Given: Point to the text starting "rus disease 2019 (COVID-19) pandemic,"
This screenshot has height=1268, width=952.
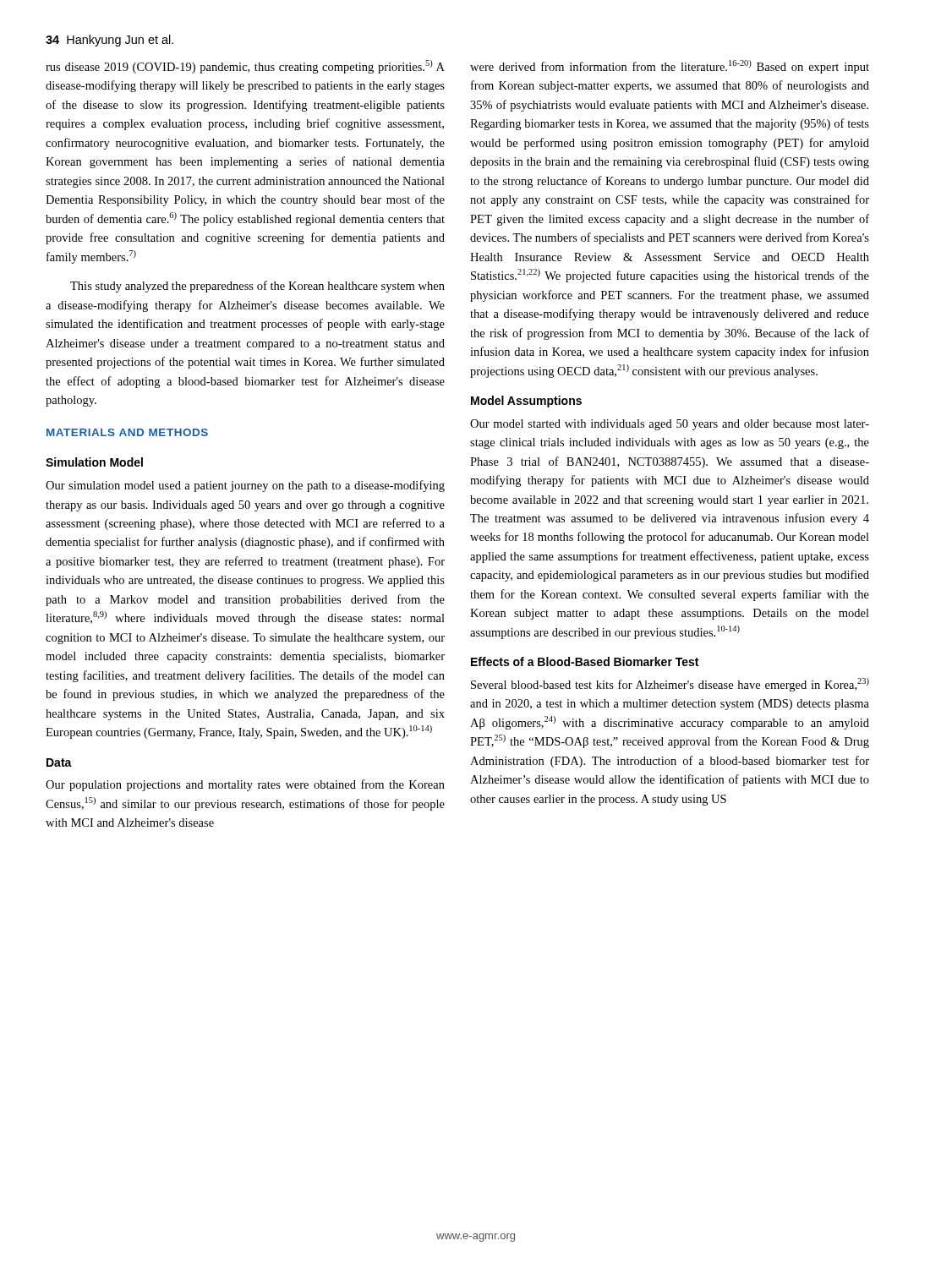Looking at the screenshot, I should tap(245, 162).
